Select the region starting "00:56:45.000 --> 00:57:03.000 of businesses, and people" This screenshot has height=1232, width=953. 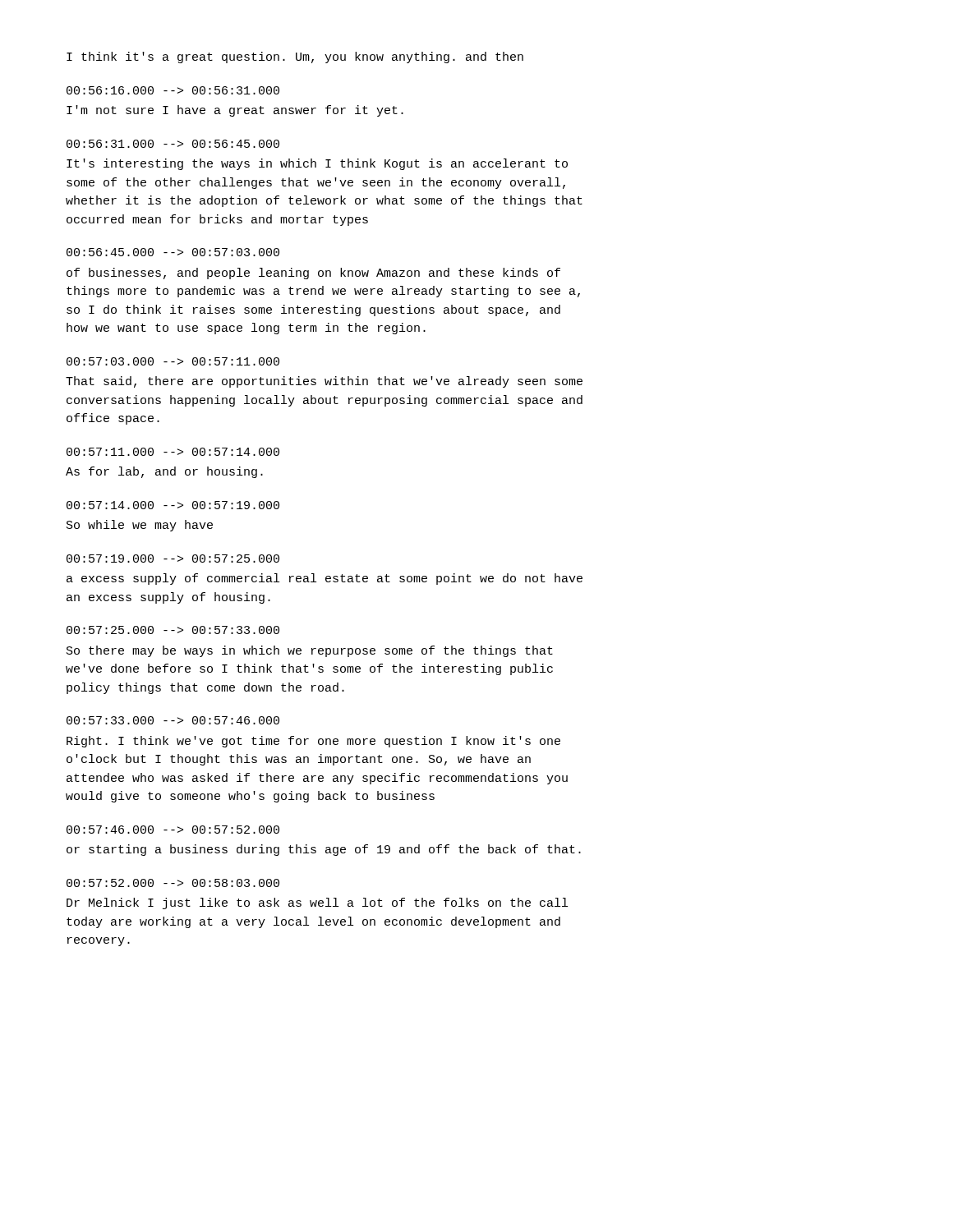[x=476, y=292]
